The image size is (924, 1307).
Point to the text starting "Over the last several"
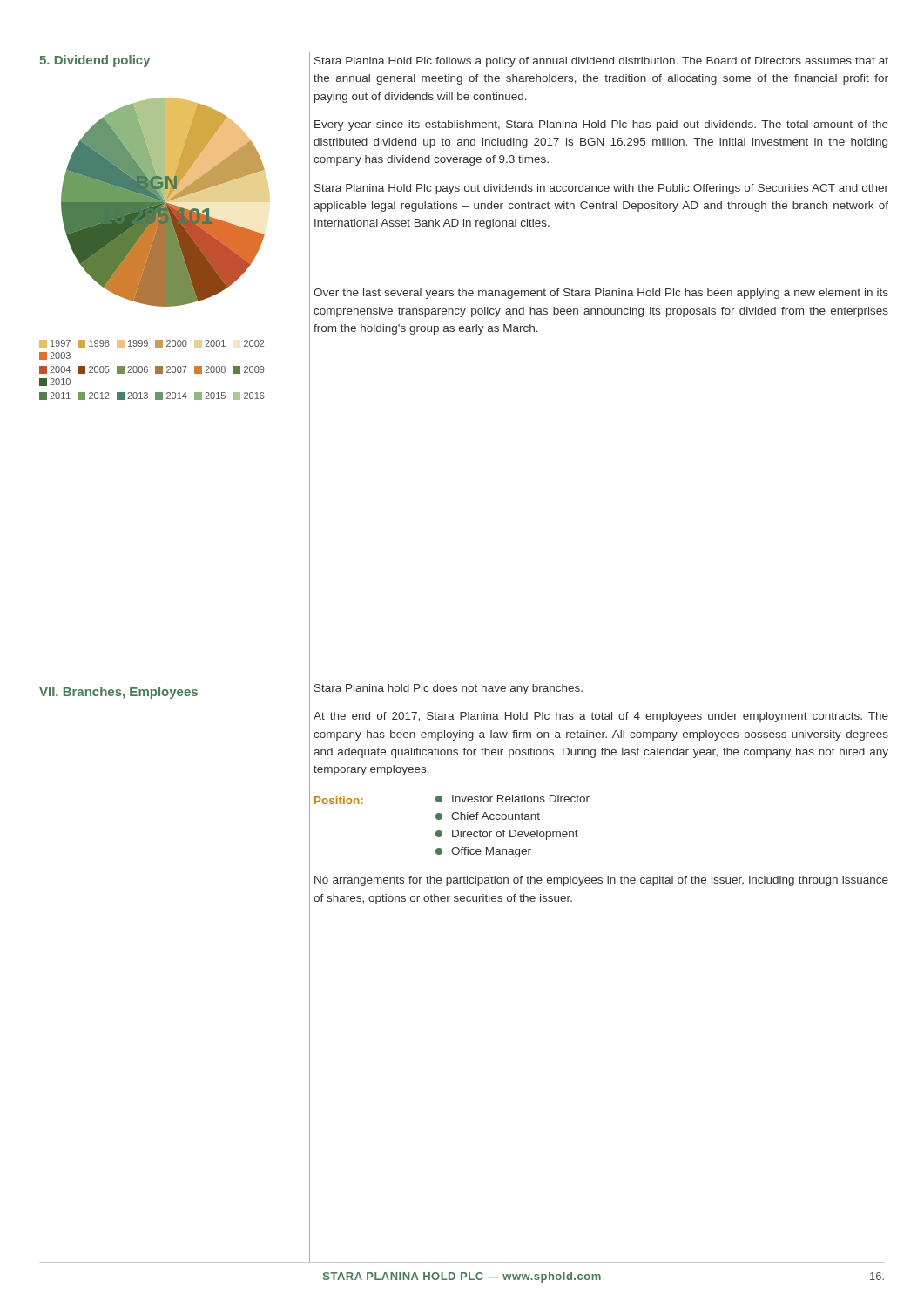pos(601,310)
